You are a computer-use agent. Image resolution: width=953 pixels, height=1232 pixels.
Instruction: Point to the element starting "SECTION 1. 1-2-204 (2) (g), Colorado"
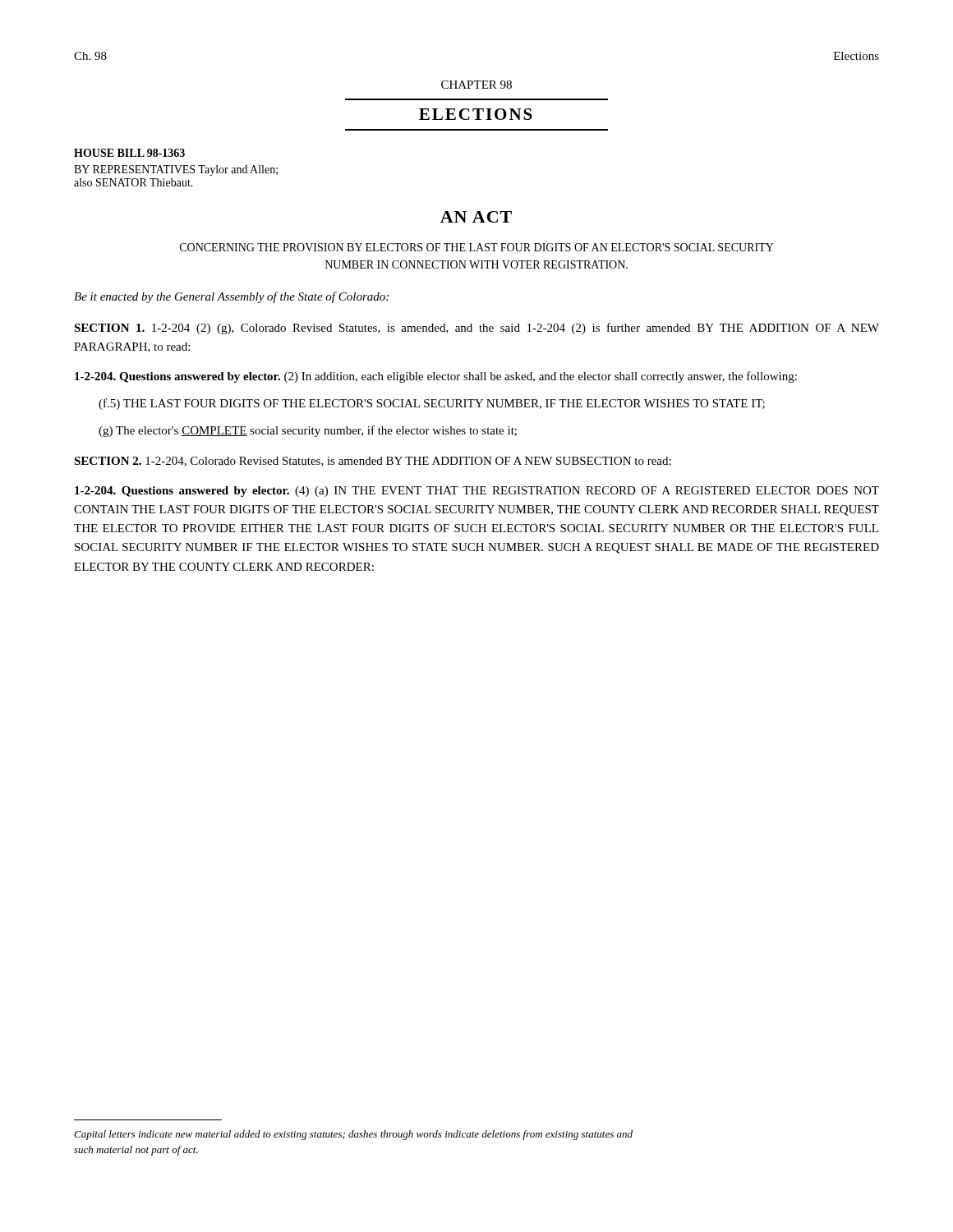tap(476, 337)
